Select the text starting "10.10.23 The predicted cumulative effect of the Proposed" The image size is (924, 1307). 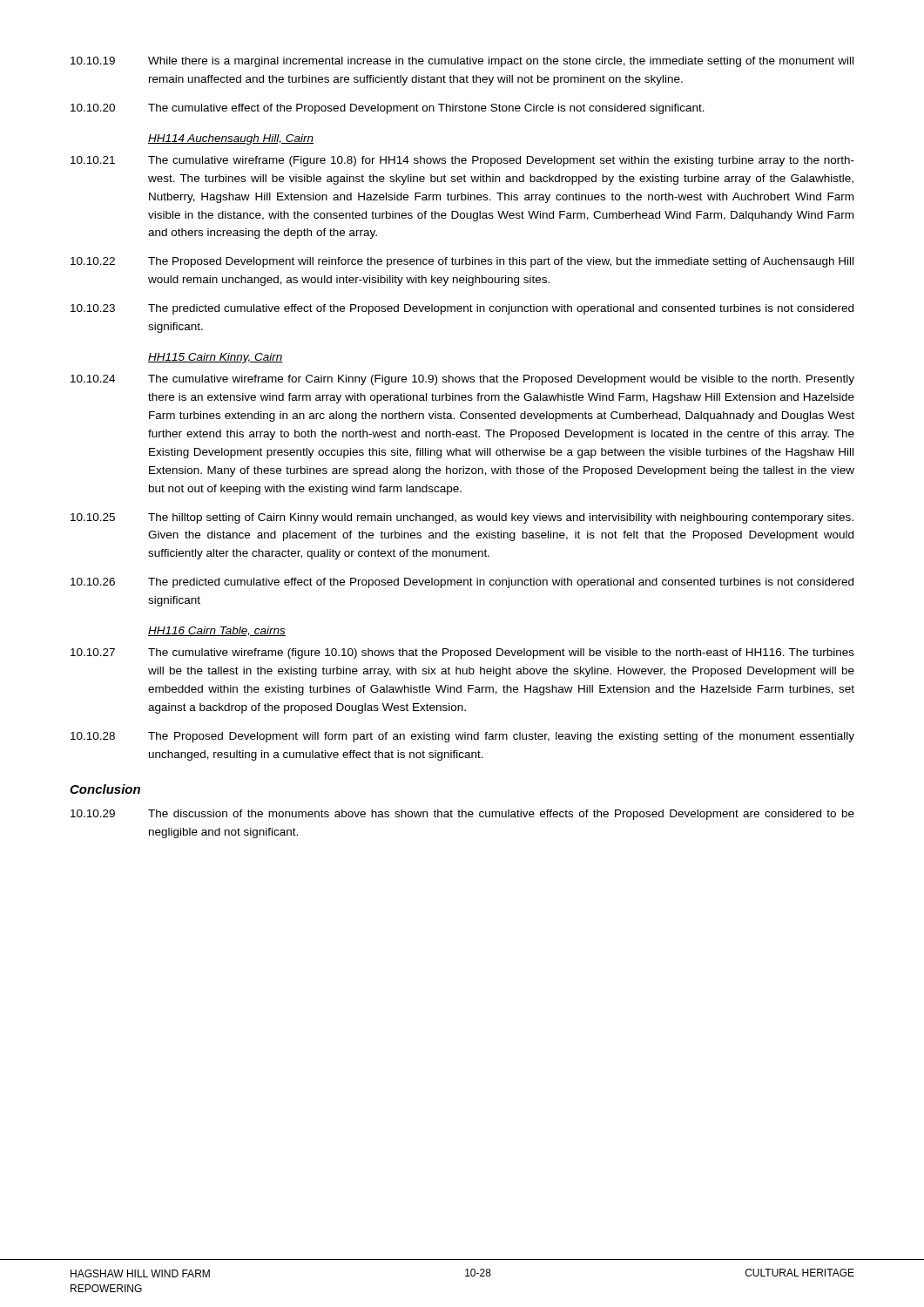point(462,318)
